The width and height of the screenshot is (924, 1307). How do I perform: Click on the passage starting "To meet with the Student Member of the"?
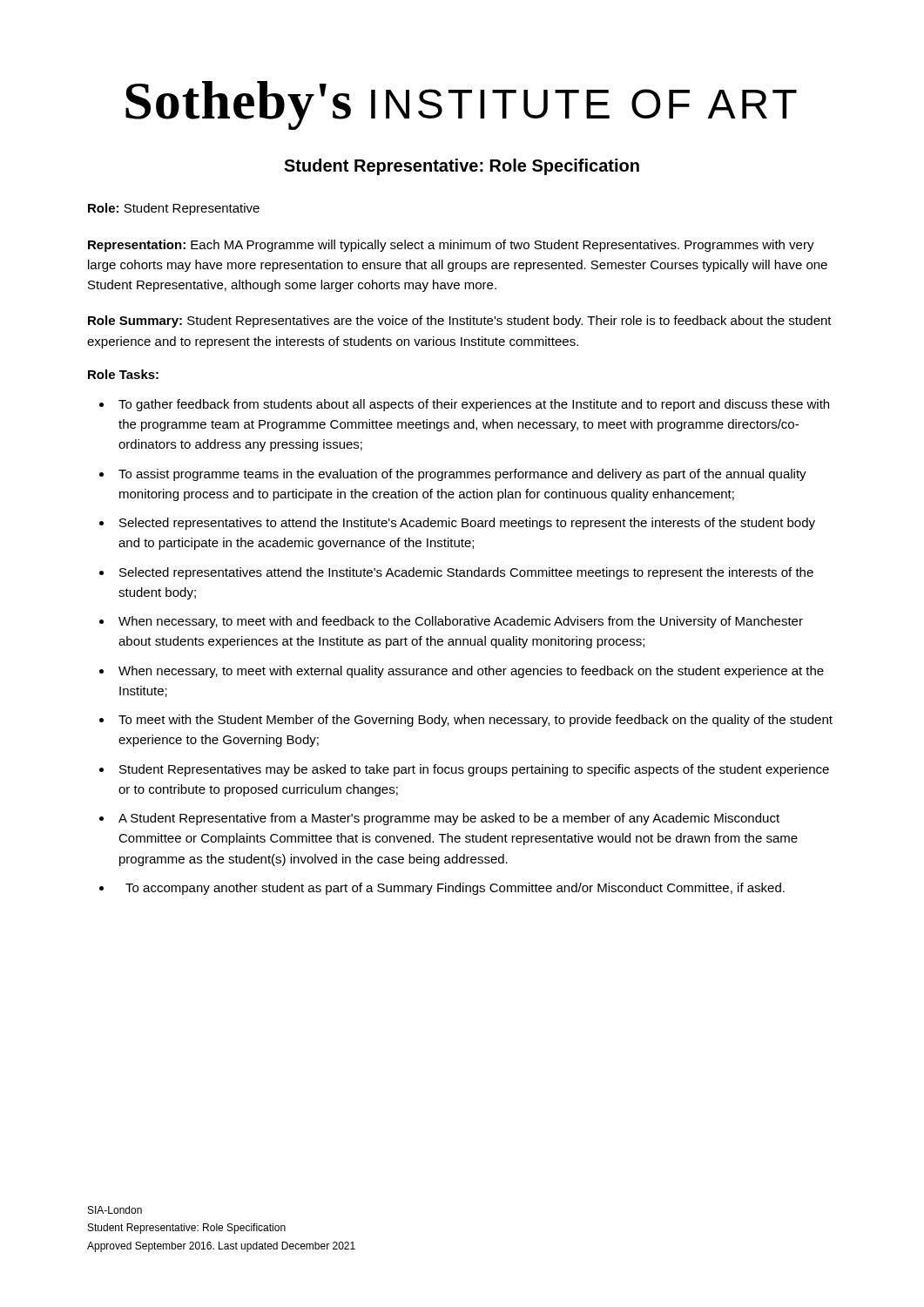pyautogui.click(x=475, y=729)
